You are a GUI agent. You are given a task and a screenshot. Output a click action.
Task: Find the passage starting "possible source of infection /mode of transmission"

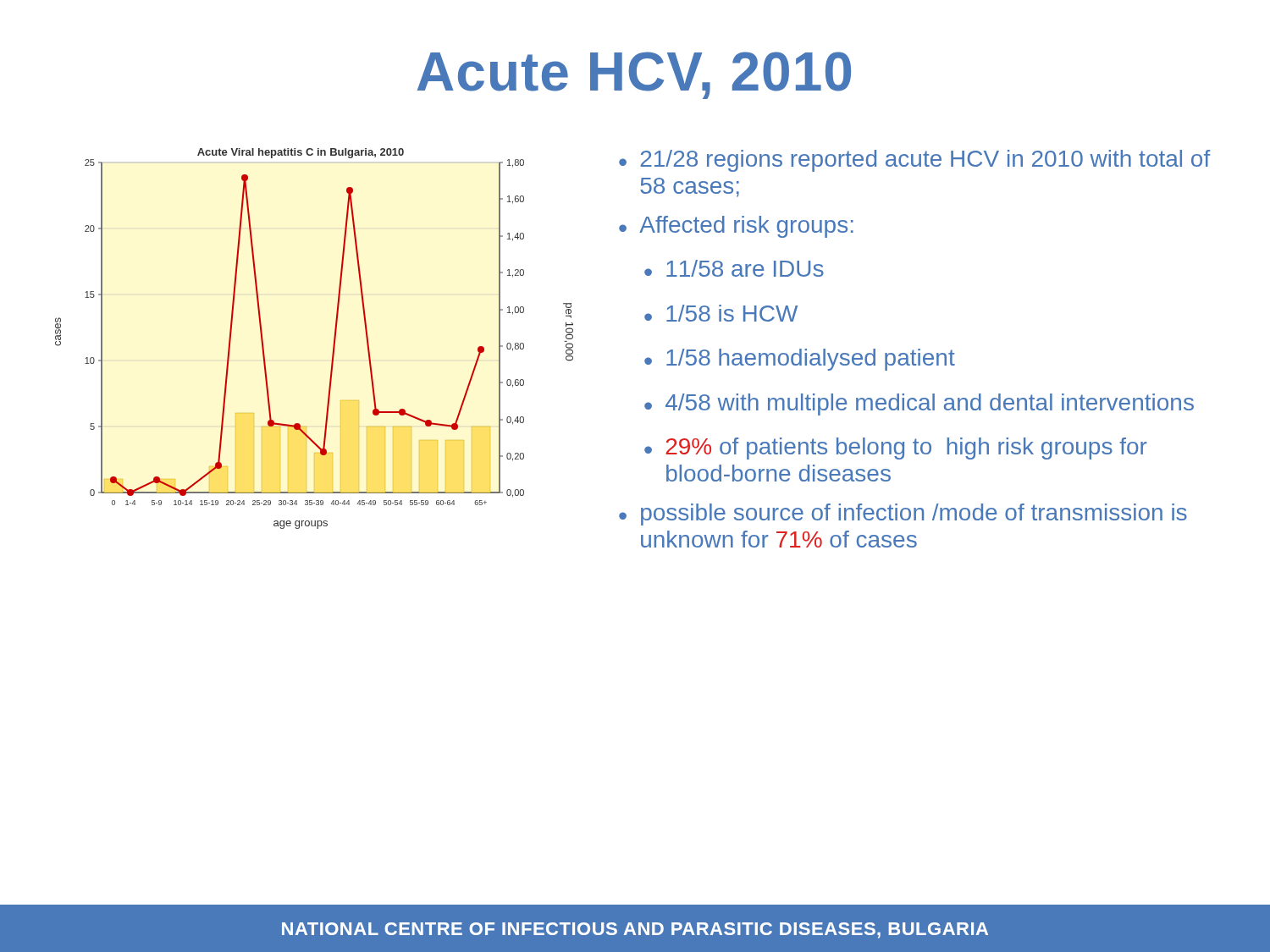tap(929, 526)
